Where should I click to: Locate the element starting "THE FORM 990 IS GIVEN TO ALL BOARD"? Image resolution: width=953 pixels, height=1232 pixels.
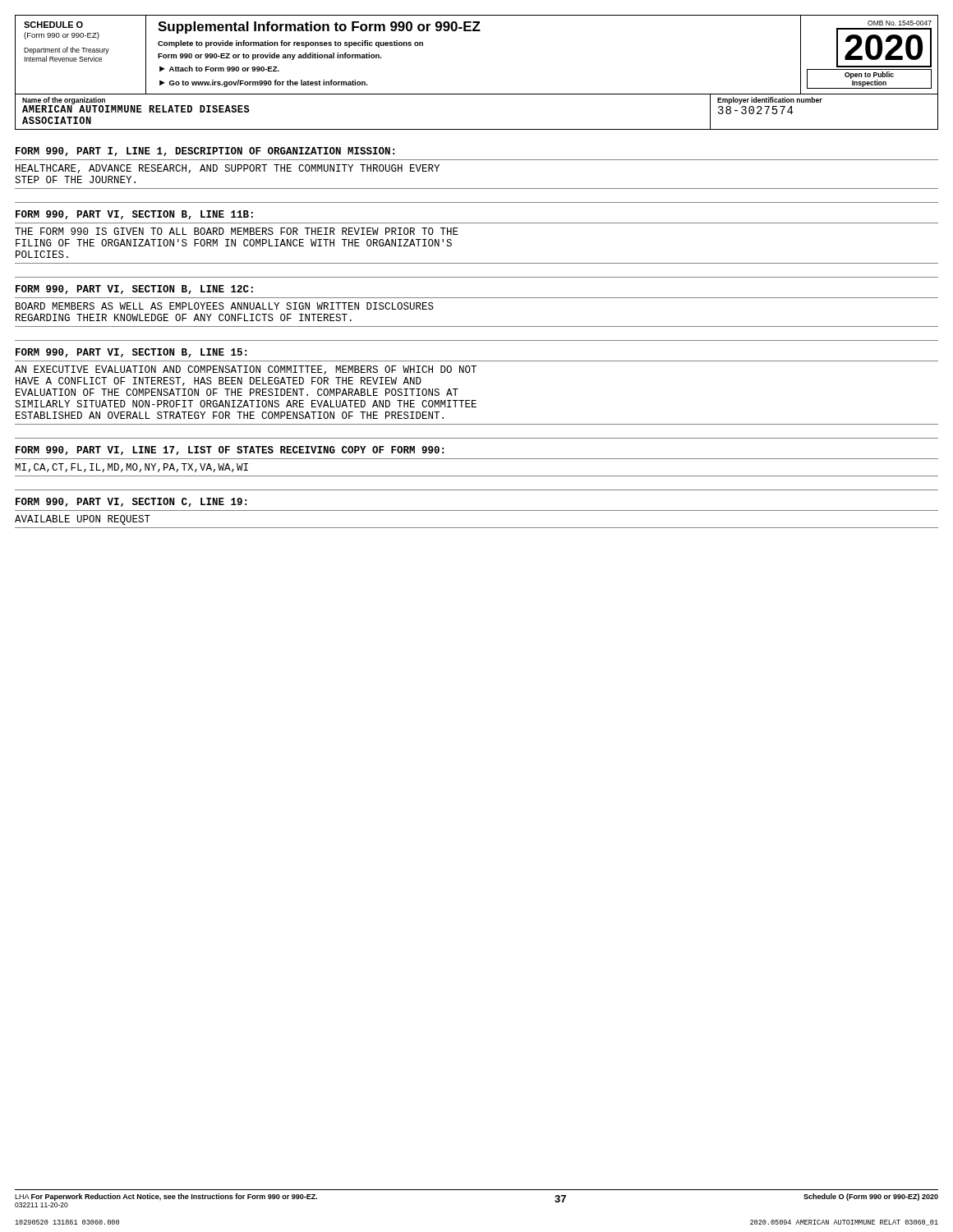click(x=237, y=231)
